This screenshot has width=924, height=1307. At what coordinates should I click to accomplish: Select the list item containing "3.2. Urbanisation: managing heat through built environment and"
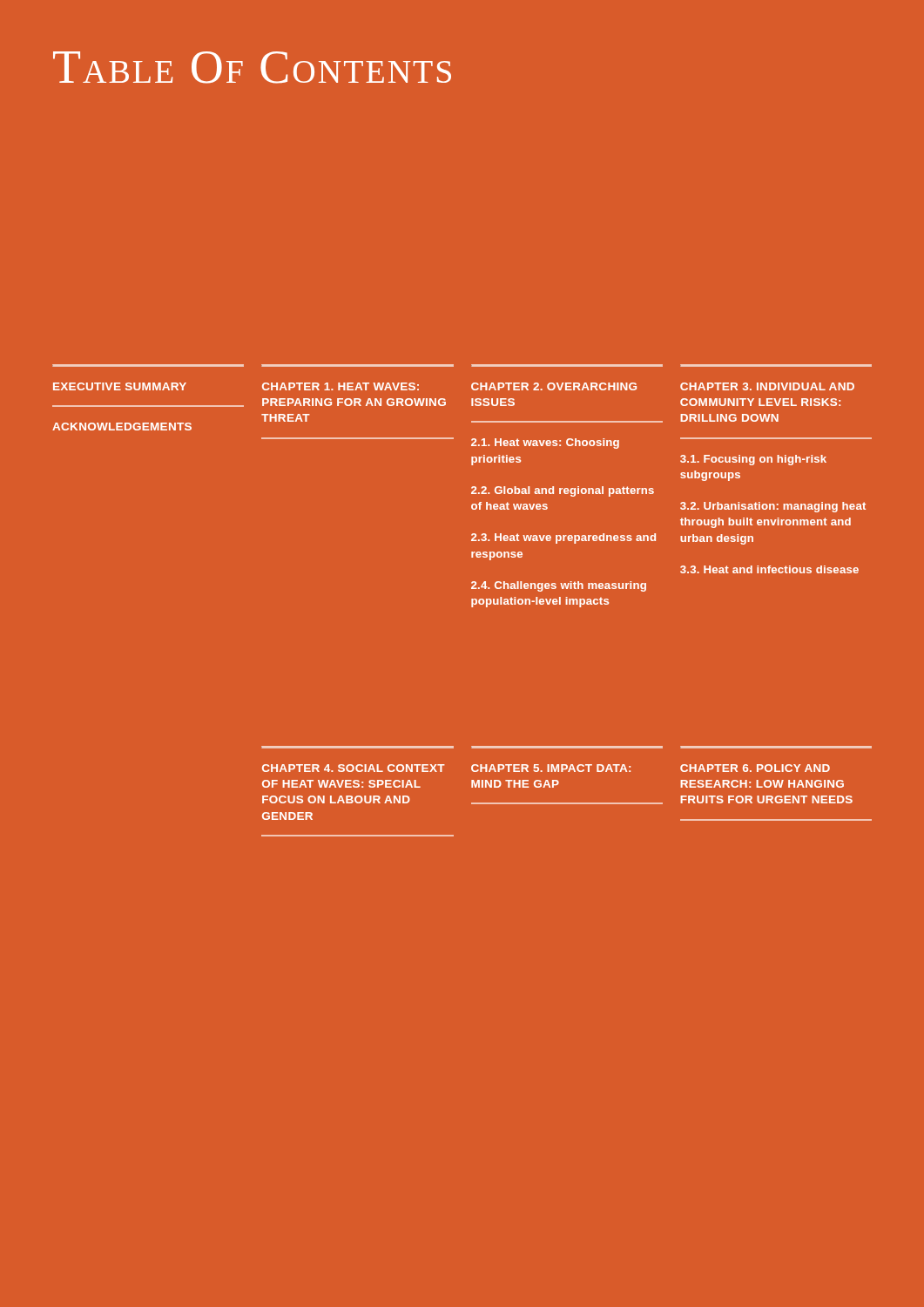(776, 522)
